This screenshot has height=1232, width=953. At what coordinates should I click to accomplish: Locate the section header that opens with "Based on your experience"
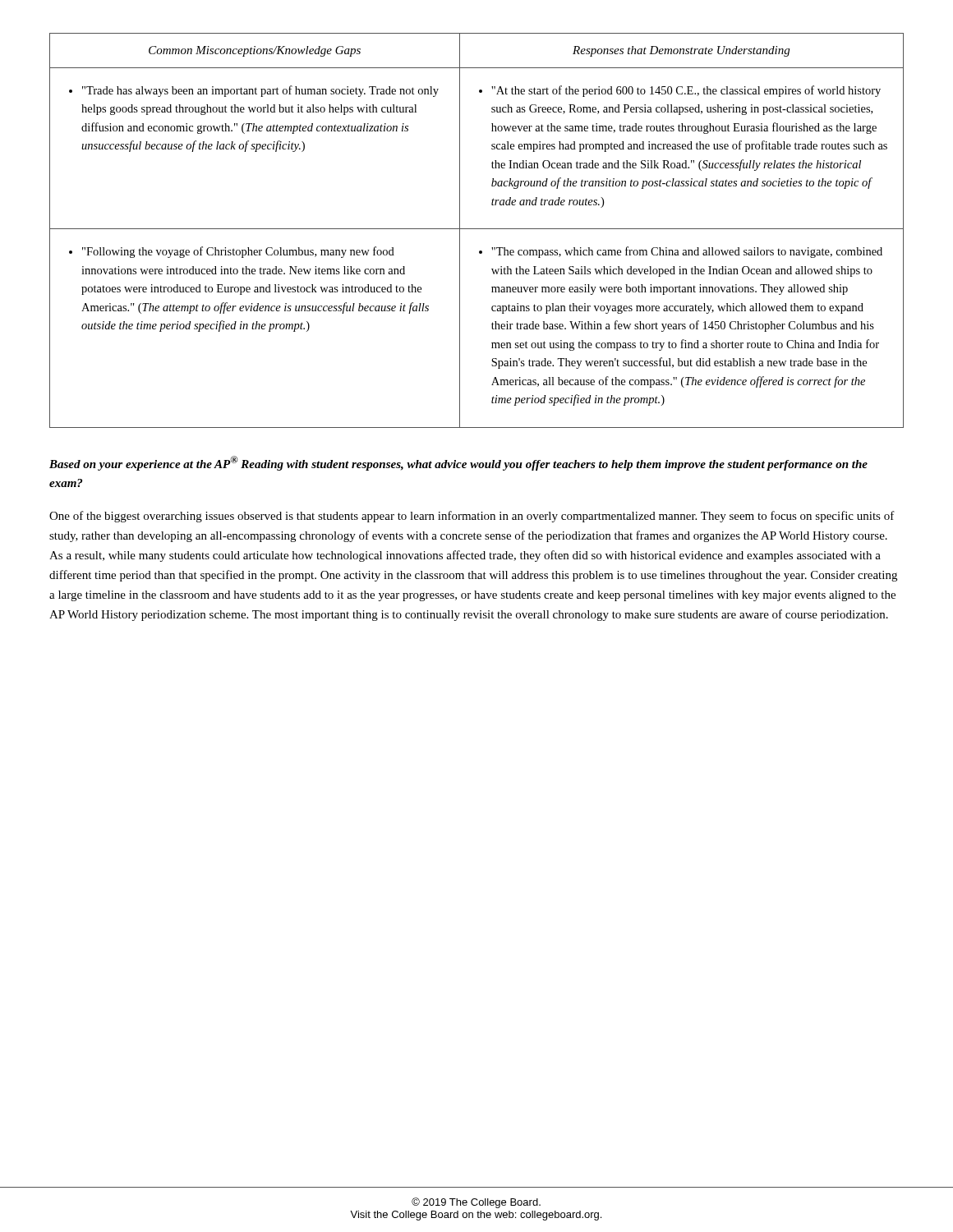[476, 472]
